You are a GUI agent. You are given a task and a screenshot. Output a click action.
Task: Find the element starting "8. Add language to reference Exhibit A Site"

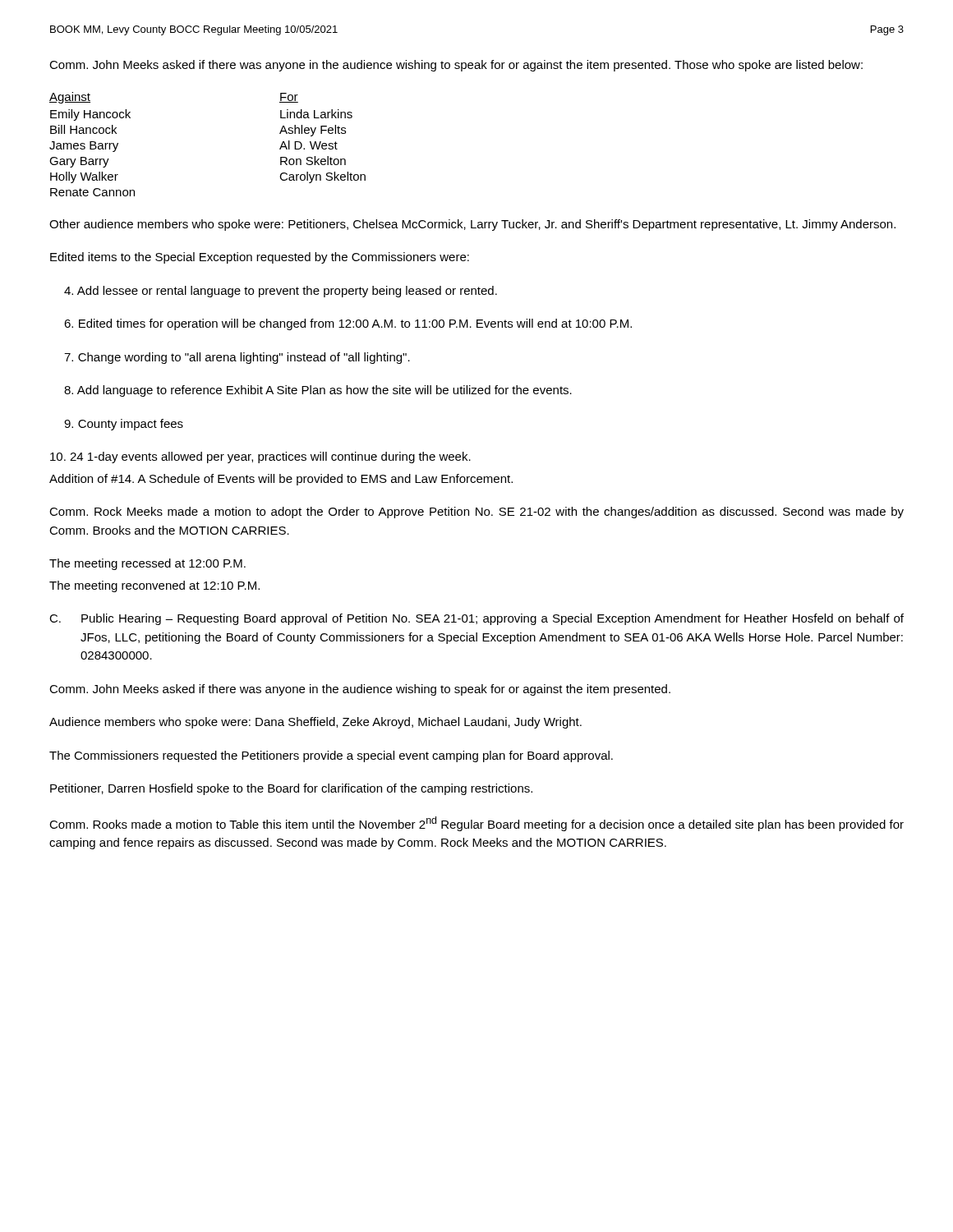click(x=318, y=390)
